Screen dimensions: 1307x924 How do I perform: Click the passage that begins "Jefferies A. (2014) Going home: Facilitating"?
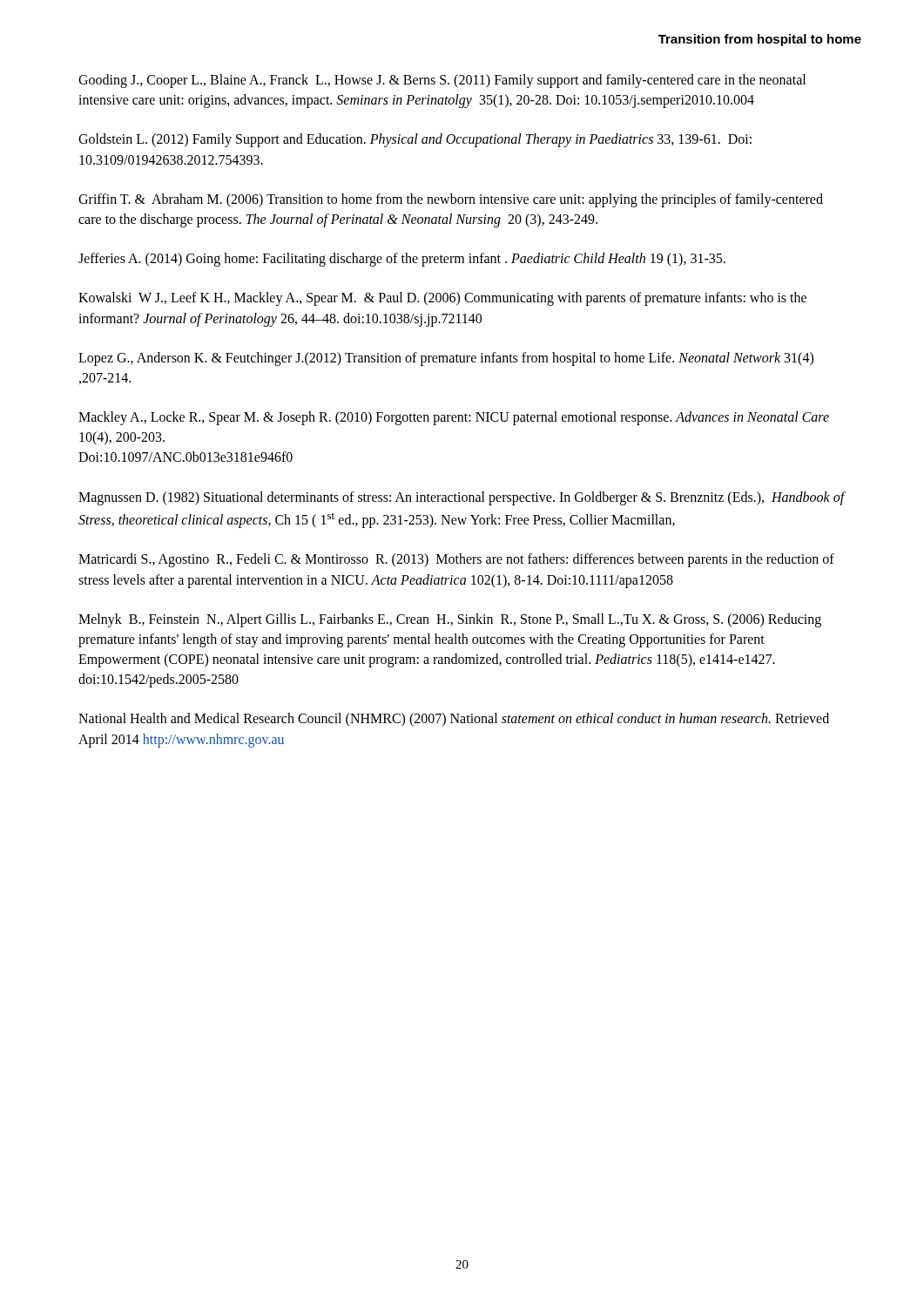[402, 258]
